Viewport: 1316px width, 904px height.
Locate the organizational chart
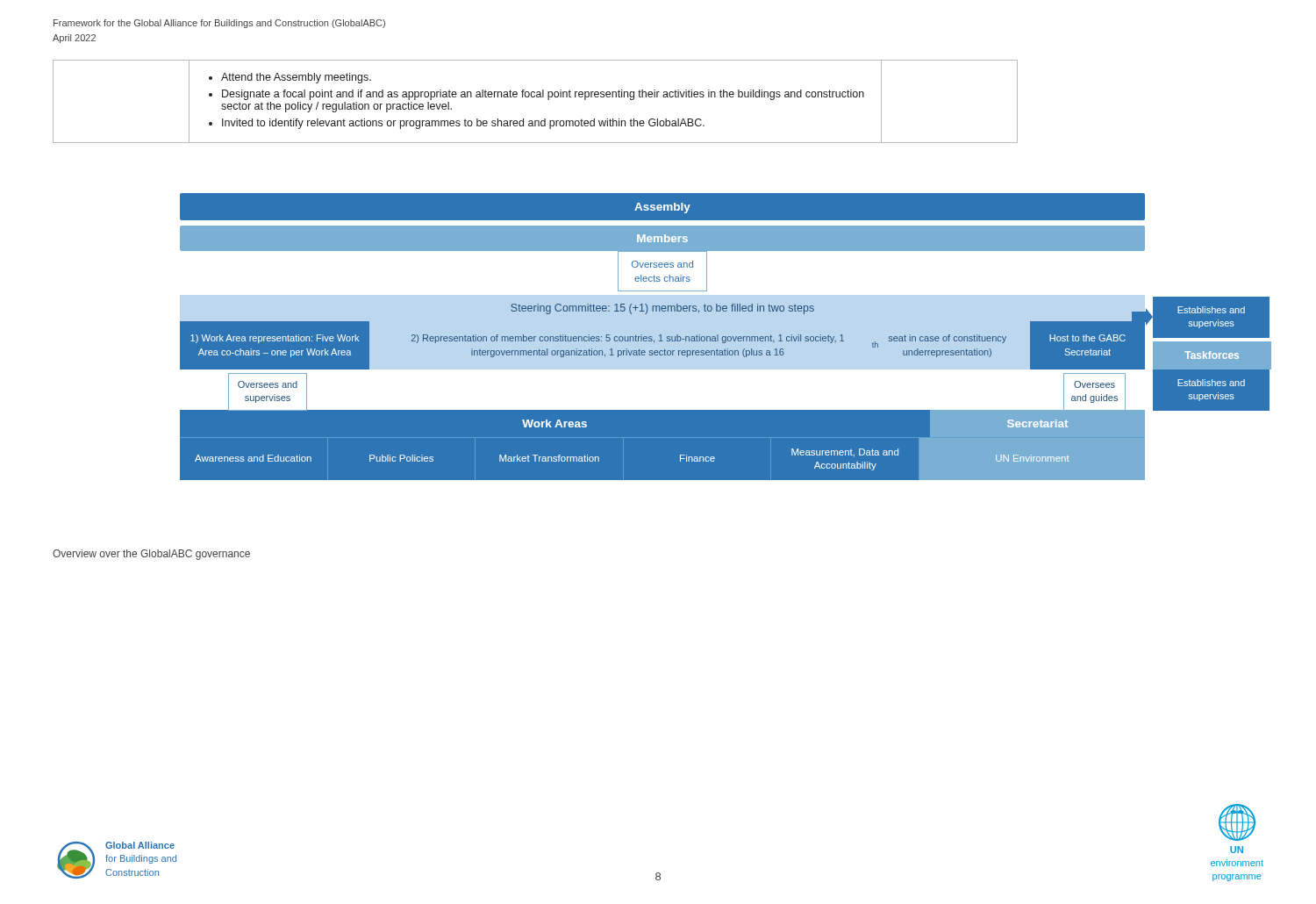(x=662, y=337)
